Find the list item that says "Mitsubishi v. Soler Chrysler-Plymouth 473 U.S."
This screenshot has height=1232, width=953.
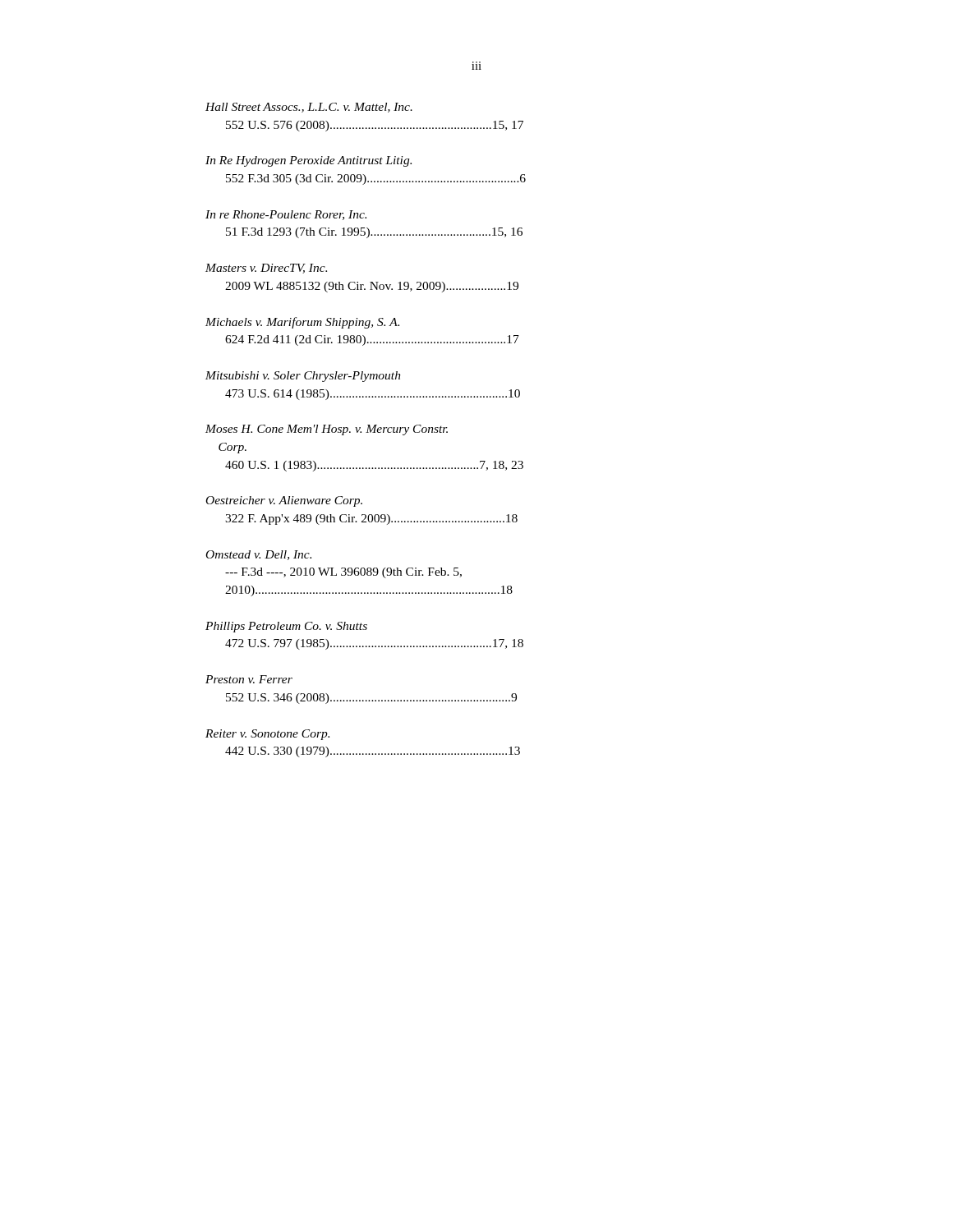tap(513, 384)
